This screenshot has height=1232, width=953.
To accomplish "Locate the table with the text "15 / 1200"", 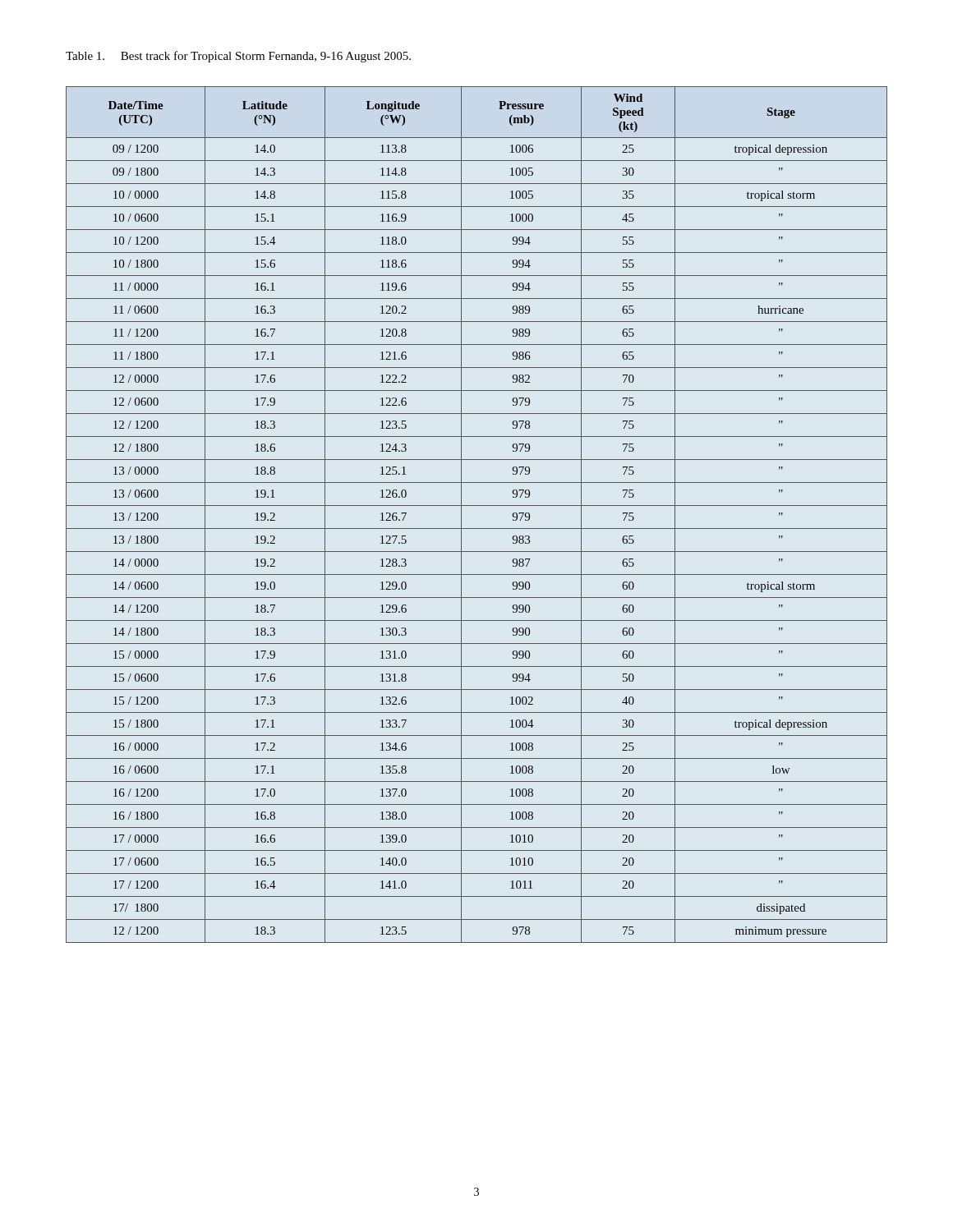I will point(476,515).
